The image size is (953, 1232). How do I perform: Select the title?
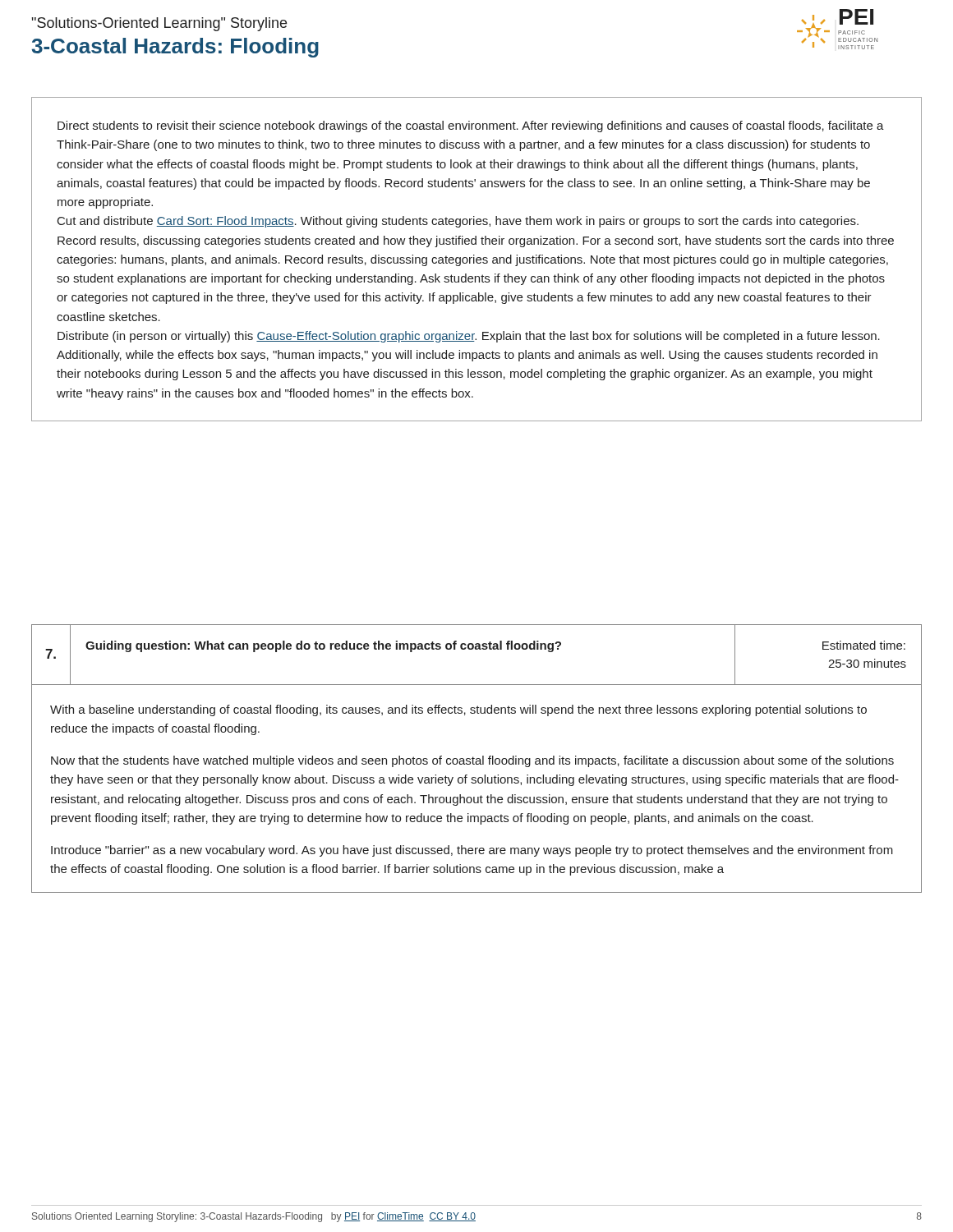(x=175, y=37)
